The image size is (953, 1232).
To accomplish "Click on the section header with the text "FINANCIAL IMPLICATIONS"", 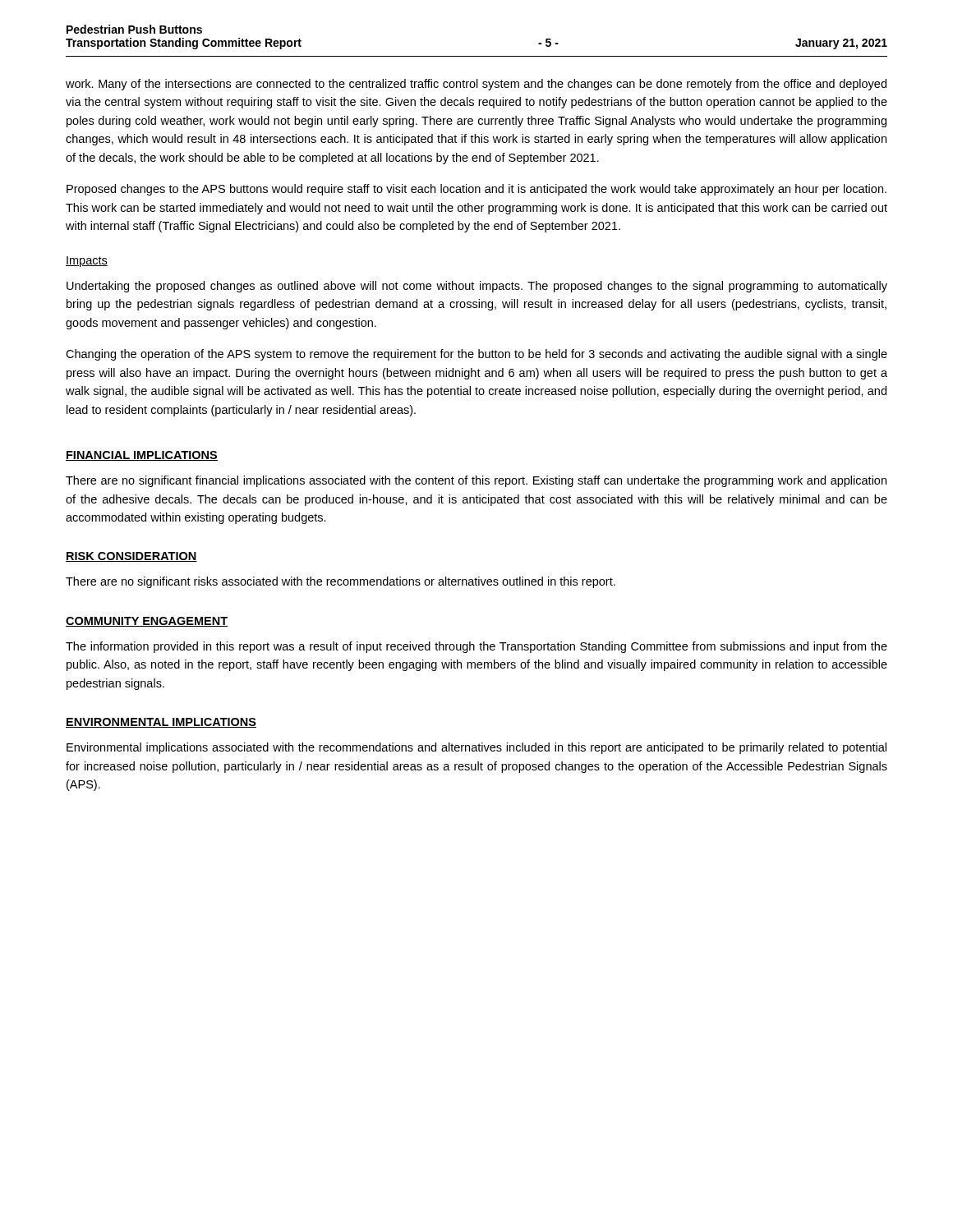I will pyautogui.click(x=142, y=455).
